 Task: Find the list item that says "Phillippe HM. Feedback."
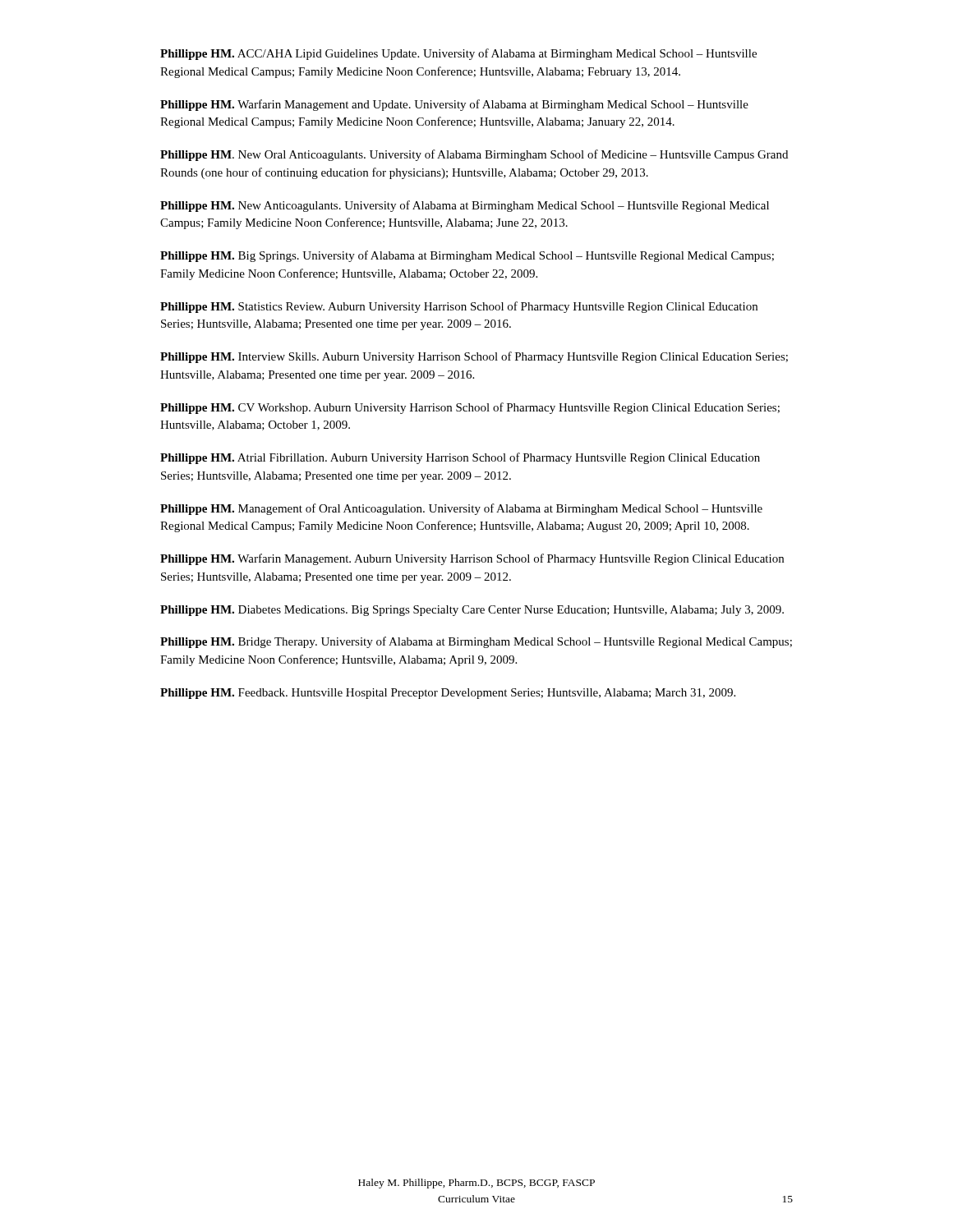[x=448, y=692]
